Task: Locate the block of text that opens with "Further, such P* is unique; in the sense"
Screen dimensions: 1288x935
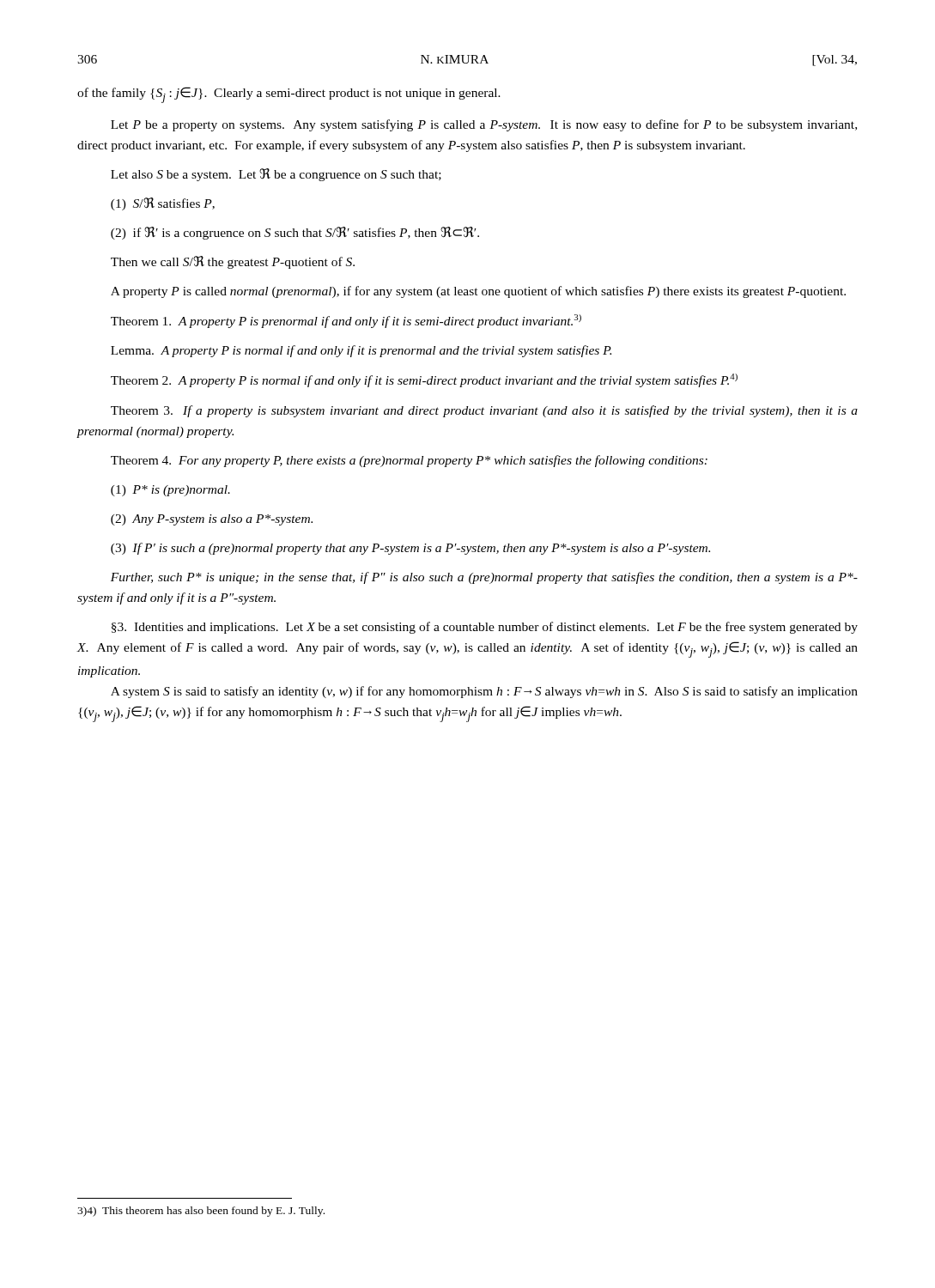Action: (468, 587)
